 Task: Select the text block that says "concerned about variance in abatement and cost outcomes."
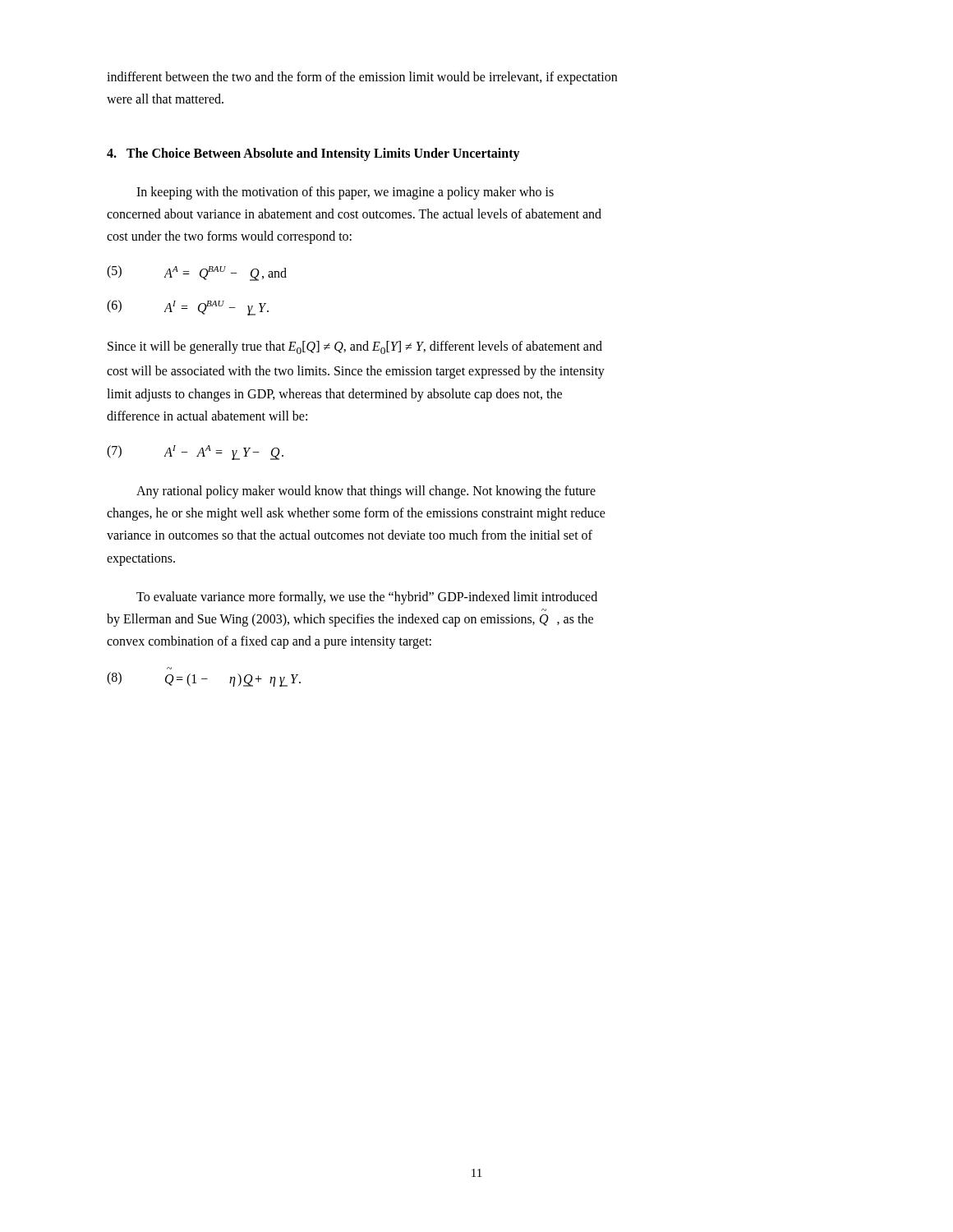354,214
